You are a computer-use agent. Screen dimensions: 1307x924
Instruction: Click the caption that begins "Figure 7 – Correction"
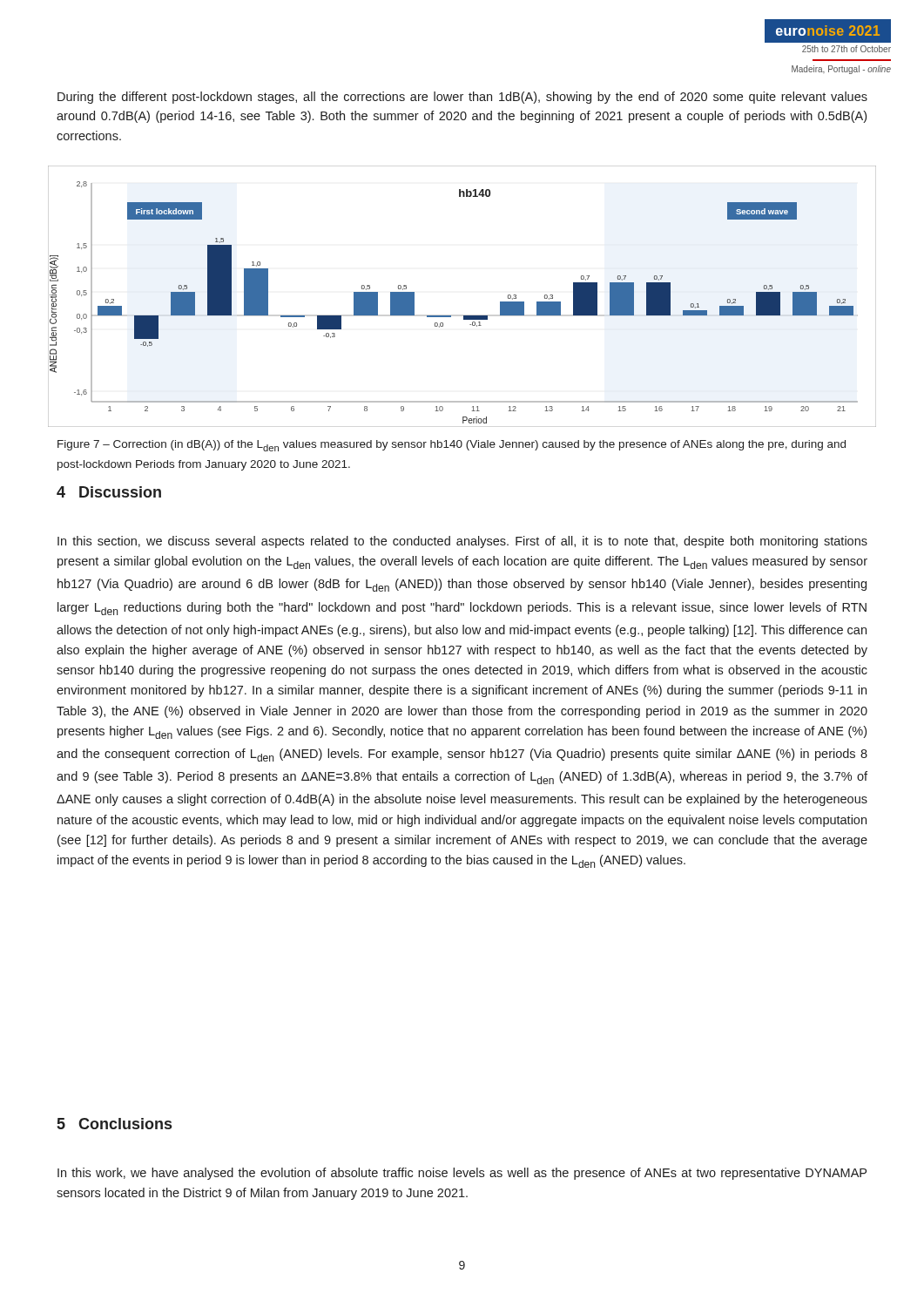point(452,454)
